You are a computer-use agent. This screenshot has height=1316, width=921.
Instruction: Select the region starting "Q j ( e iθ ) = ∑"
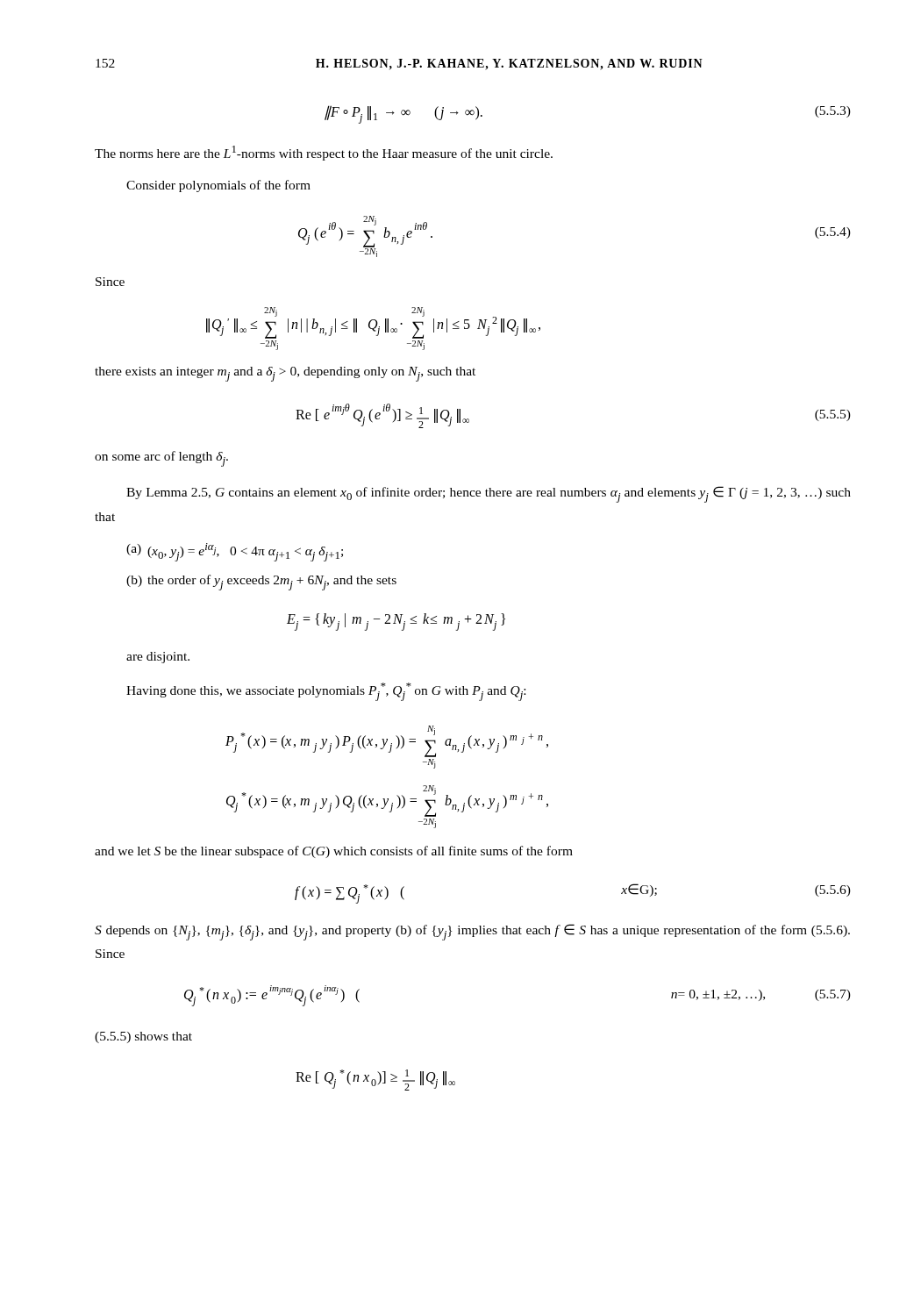coord(368,236)
